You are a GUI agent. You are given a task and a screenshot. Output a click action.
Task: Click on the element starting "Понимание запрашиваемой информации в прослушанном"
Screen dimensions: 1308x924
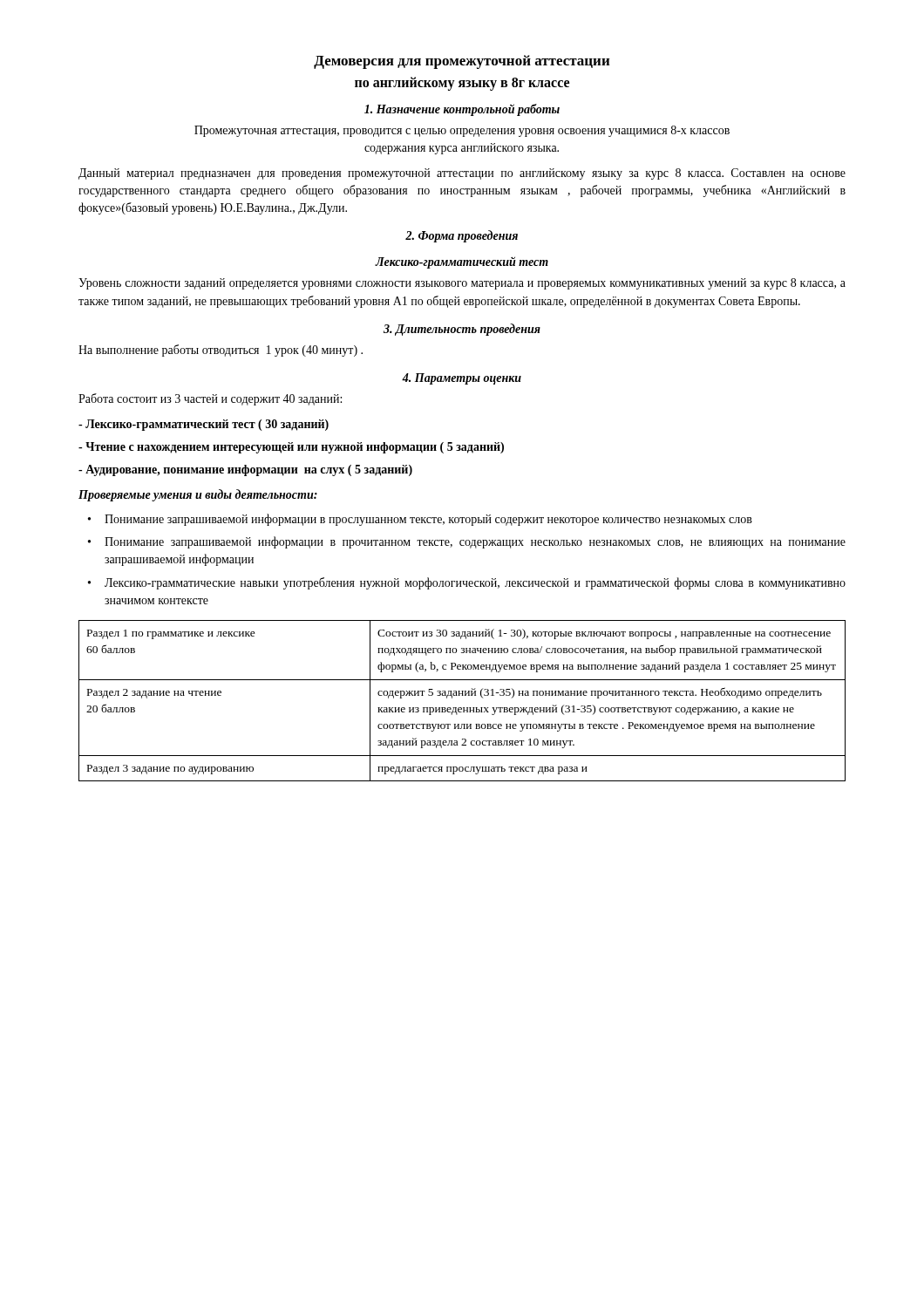point(428,519)
